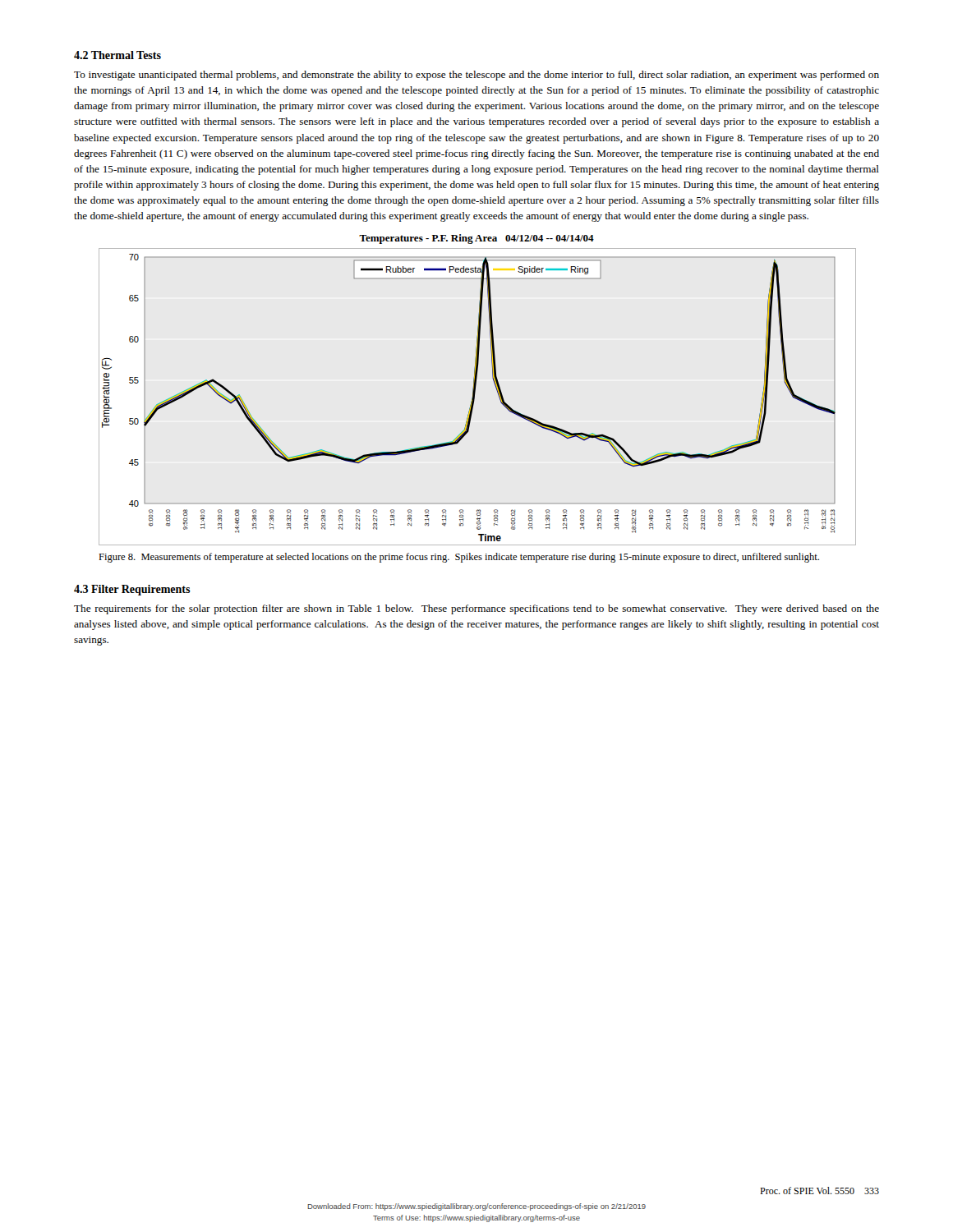This screenshot has width=953, height=1232.
Task: Select the caption that says "Temperatures - P.F. Ring Area 04/12/04"
Action: point(476,238)
